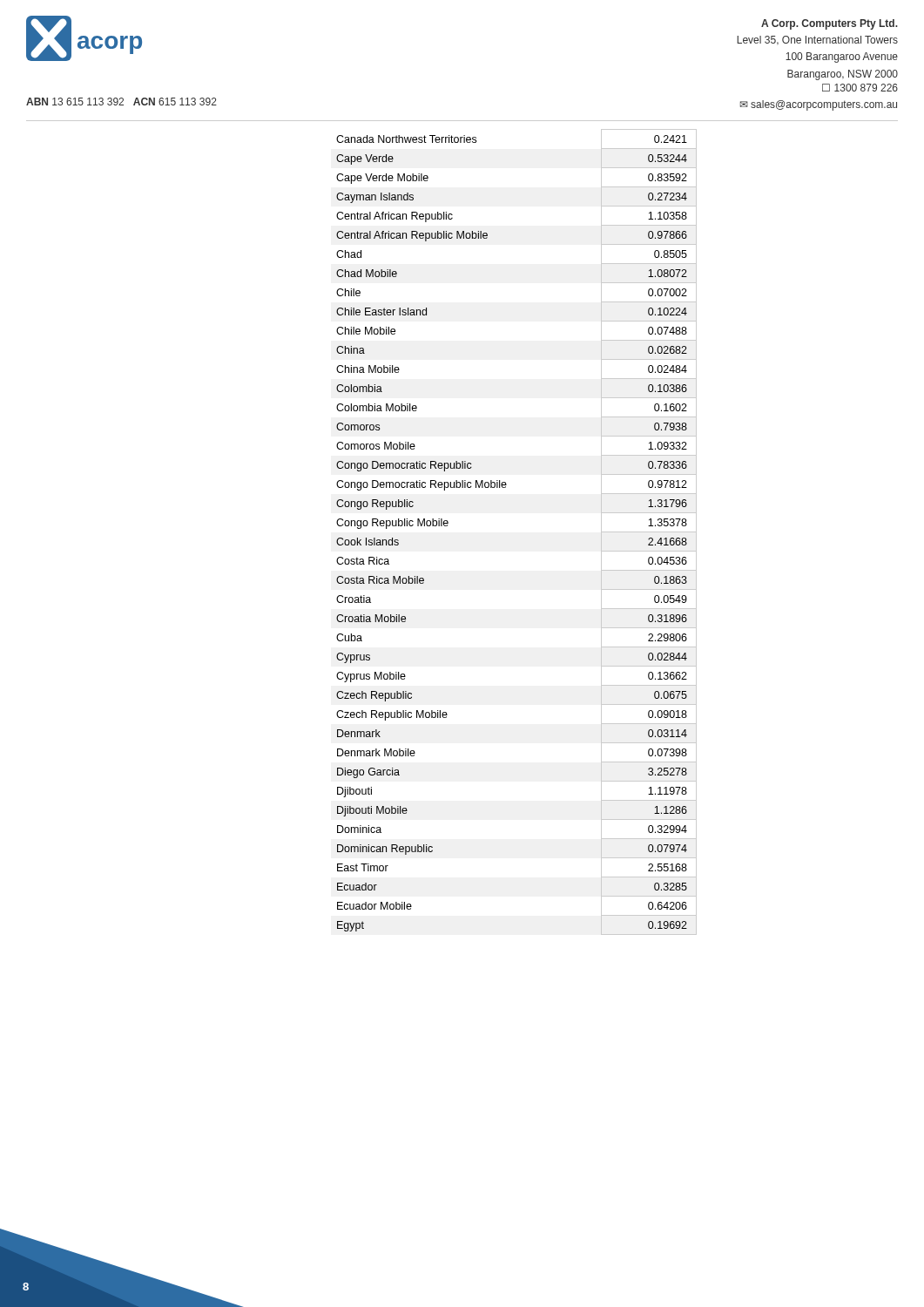Find the logo
The image size is (924, 1307).
tap(100, 52)
